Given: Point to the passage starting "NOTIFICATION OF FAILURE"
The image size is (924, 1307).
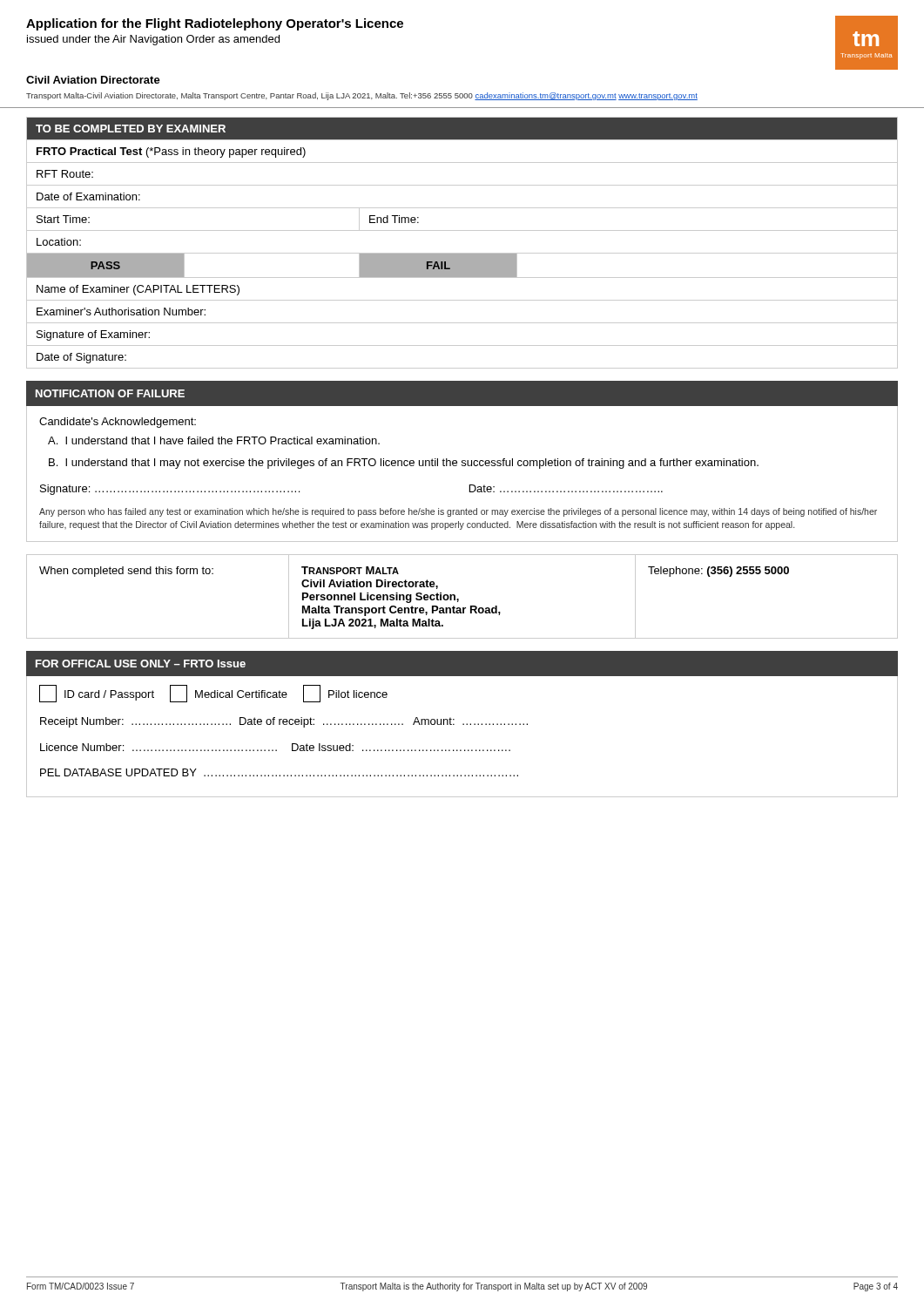Looking at the screenshot, I should click(x=110, y=393).
